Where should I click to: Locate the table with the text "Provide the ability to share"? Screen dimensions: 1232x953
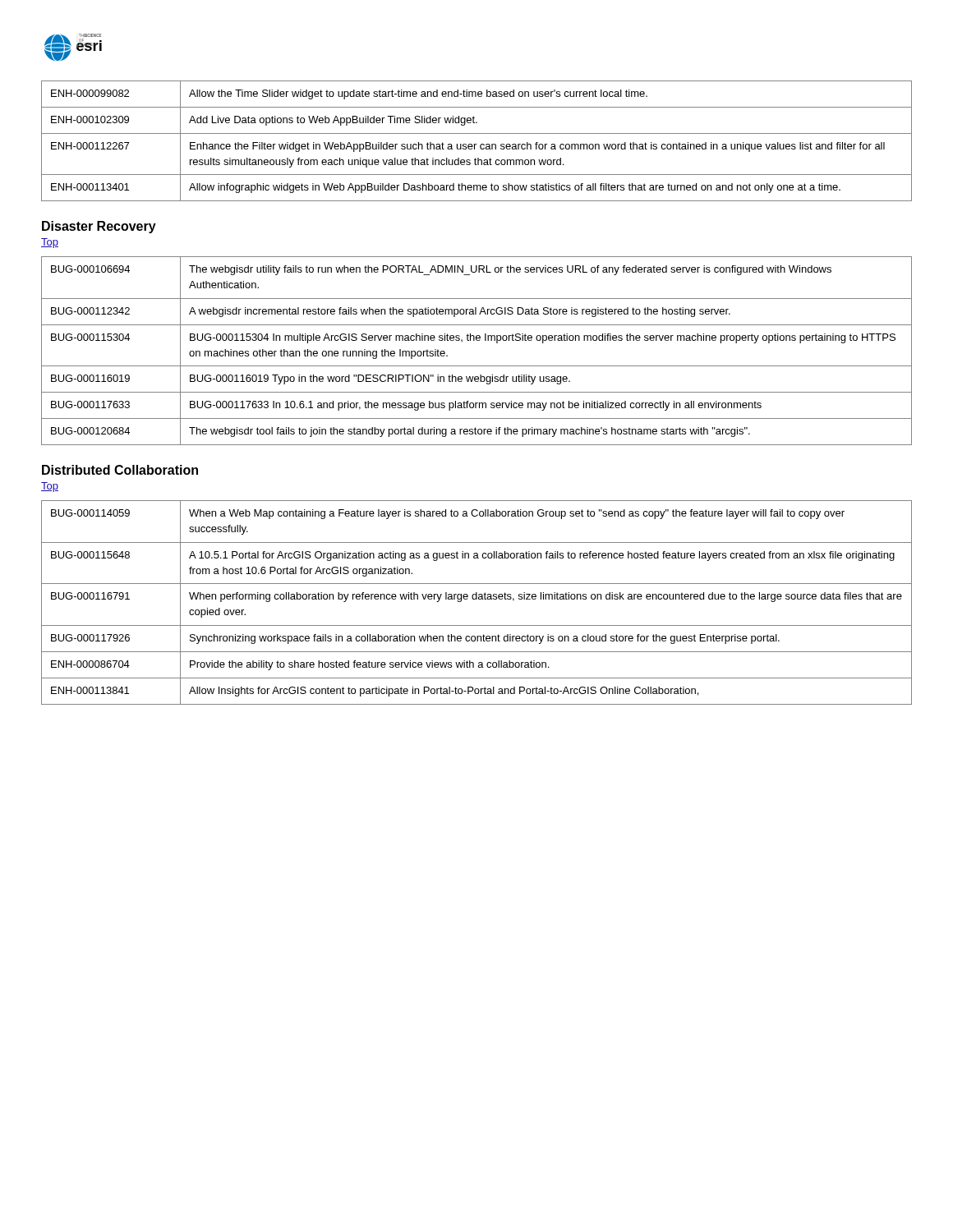coord(476,602)
